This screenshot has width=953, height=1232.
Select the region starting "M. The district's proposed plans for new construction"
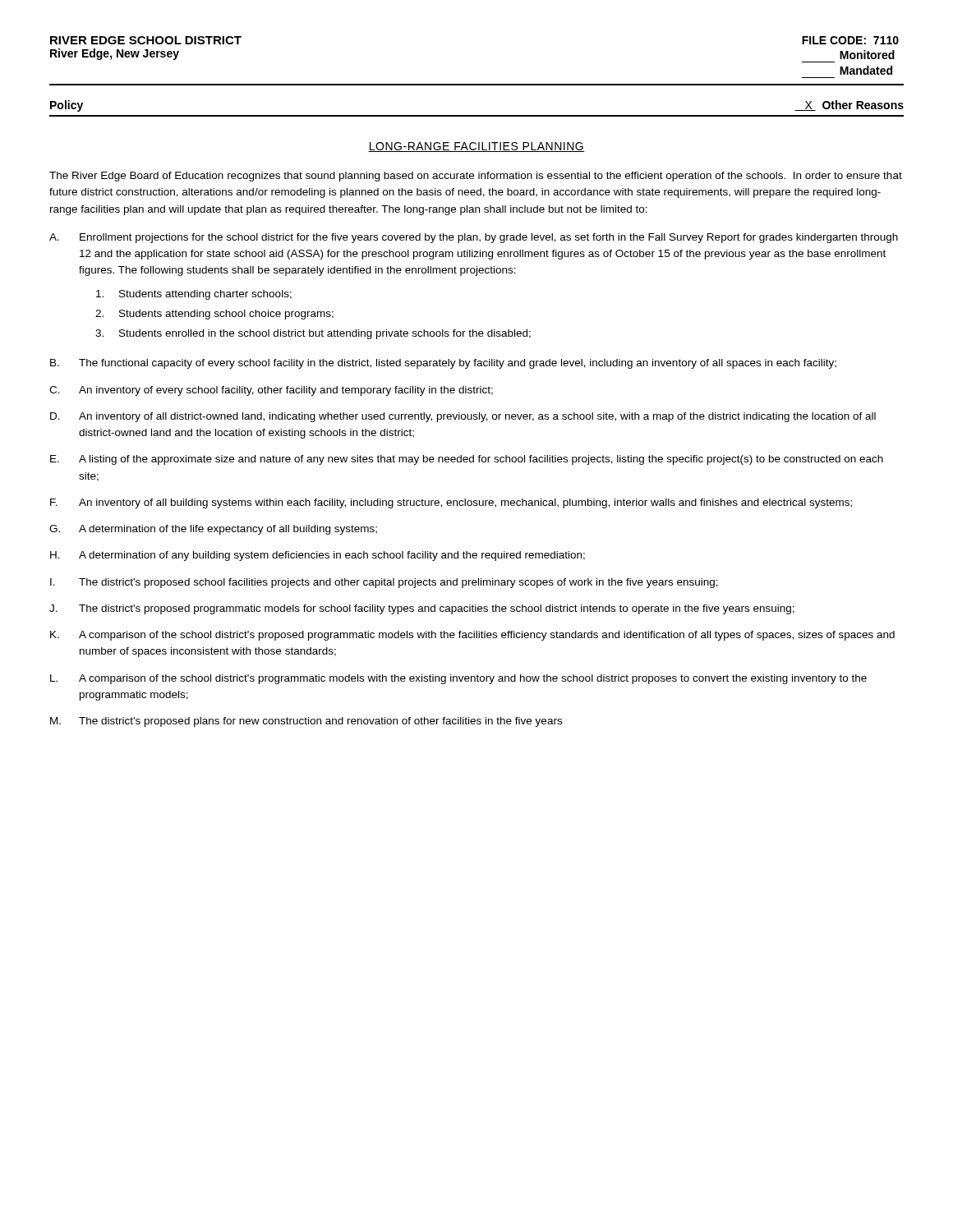pos(476,721)
